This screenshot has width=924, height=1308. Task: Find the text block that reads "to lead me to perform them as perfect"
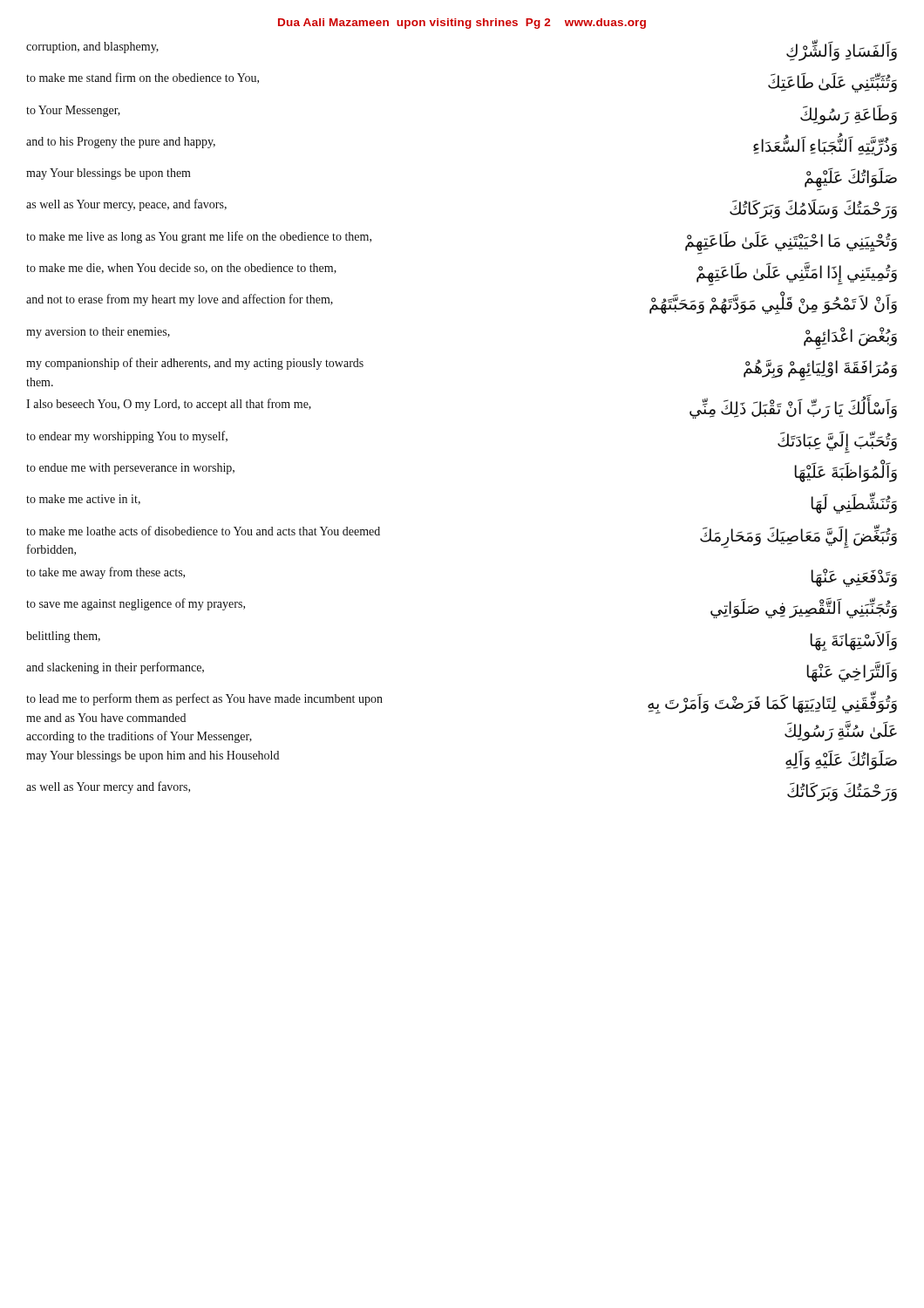pos(204,727)
